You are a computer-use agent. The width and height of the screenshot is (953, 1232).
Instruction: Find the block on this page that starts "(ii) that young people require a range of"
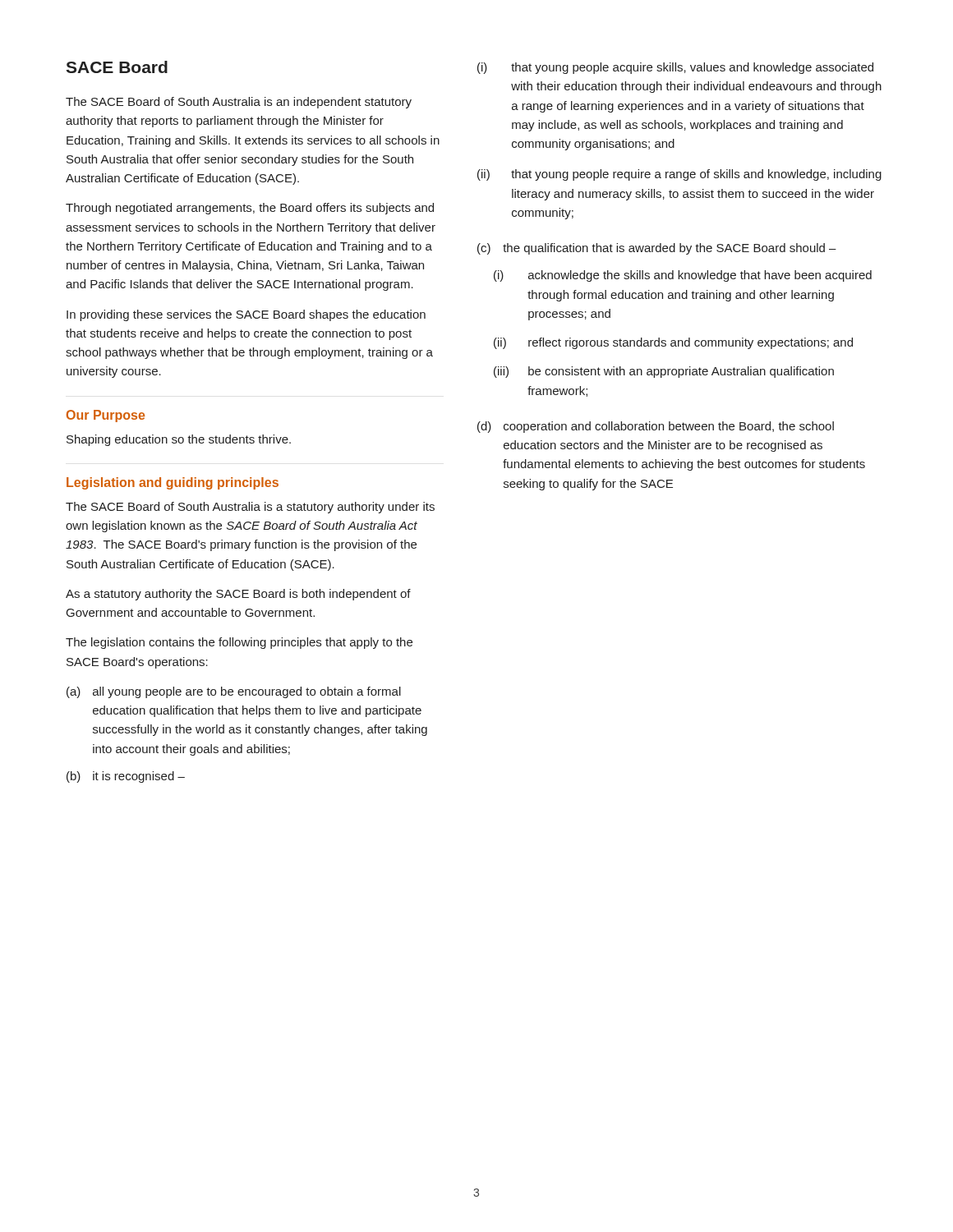point(682,193)
